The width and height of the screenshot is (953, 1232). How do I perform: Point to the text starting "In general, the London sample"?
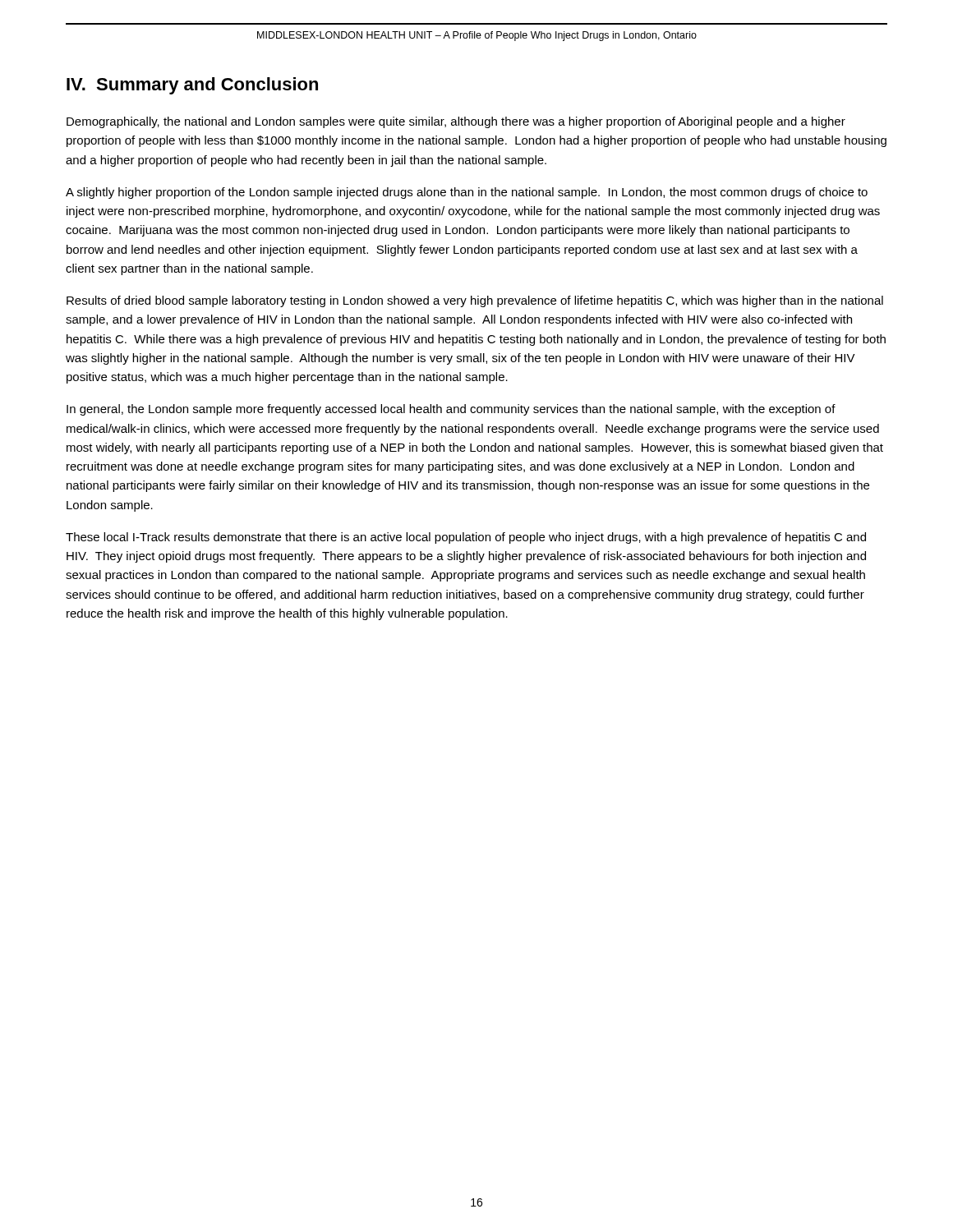click(x=474, y=457)
